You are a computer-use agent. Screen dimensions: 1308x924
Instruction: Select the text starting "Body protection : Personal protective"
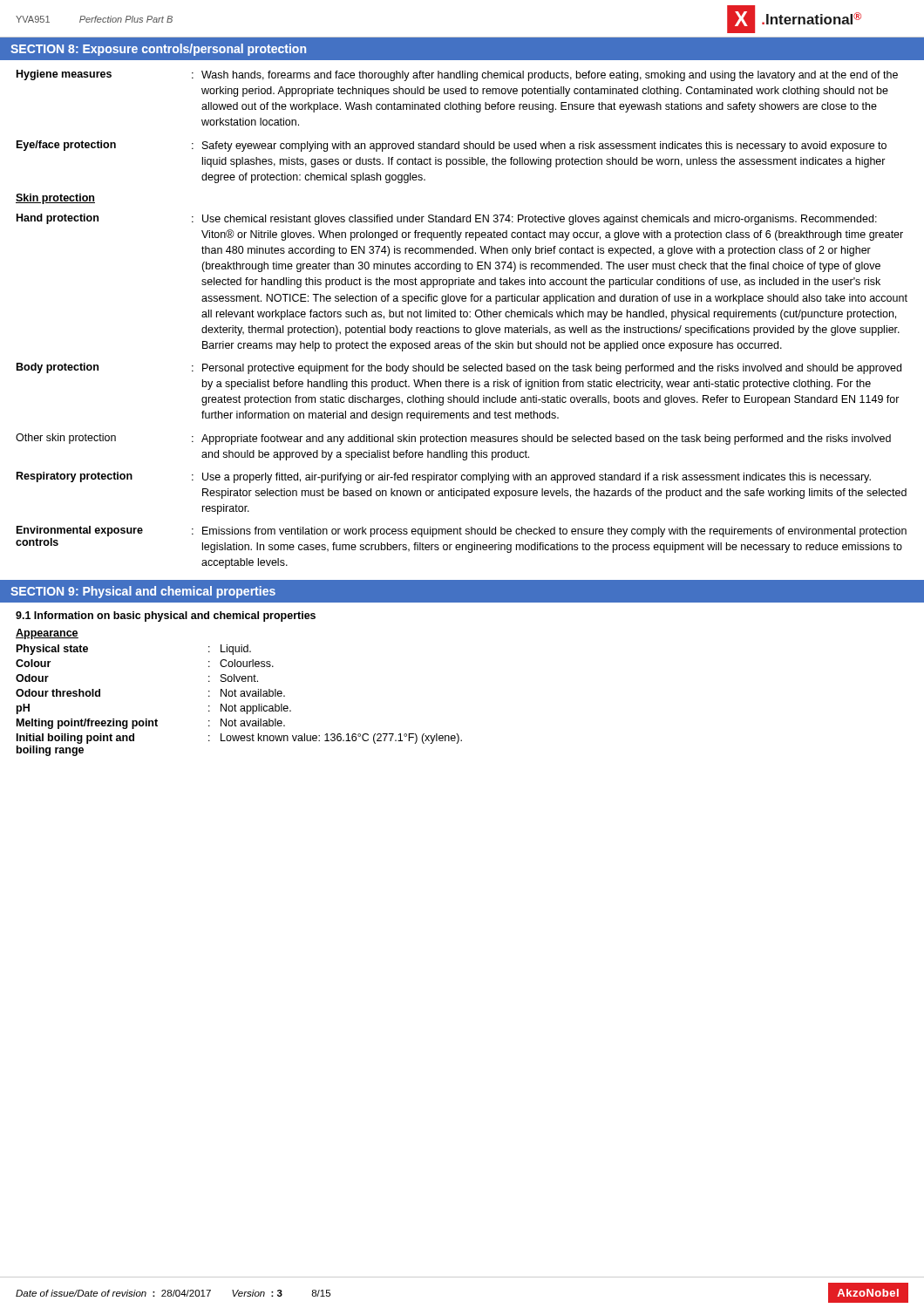[462, 392]
